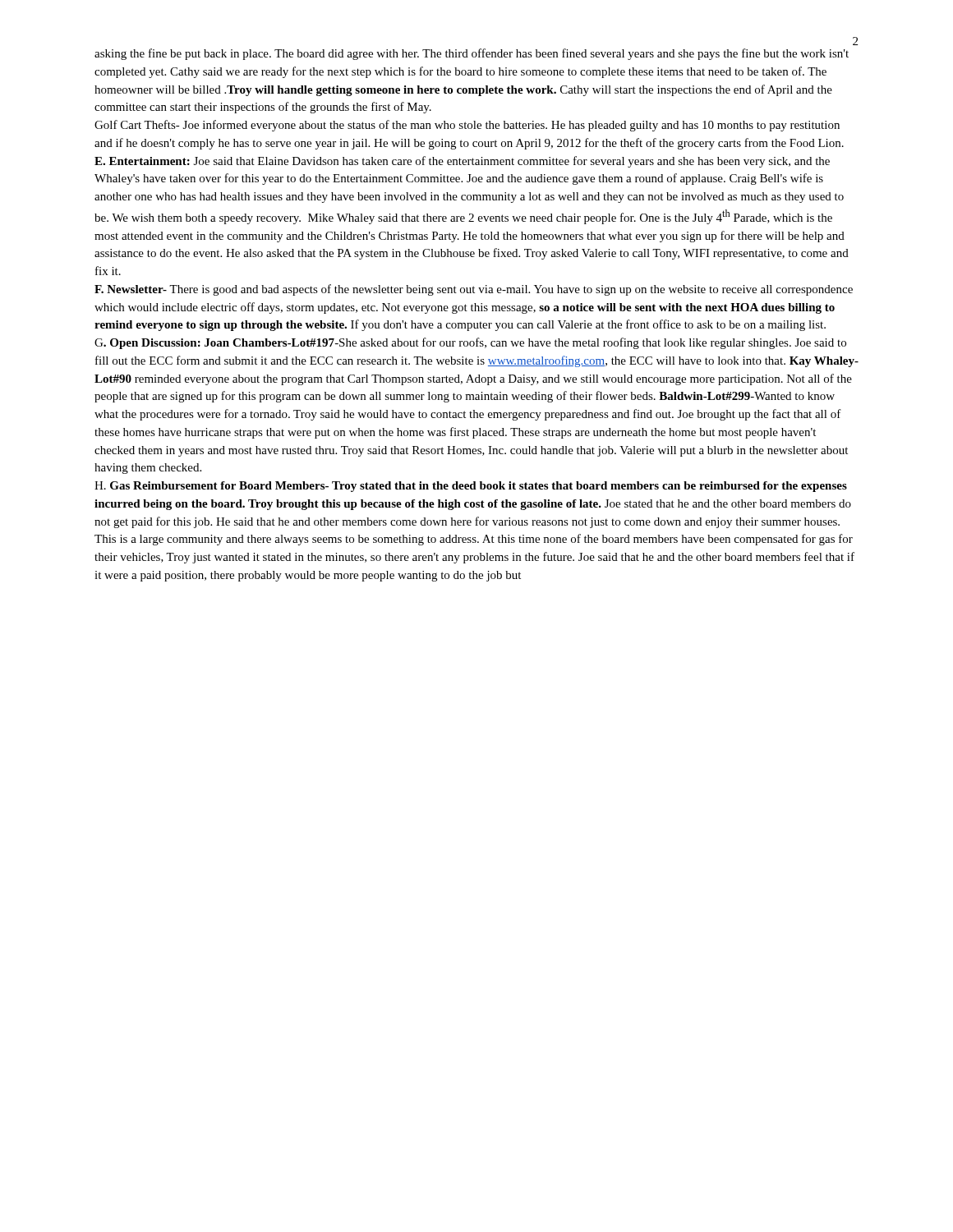The width and height of the screenshot is (953, 1232).
Task: Locate the block of text that opens with "Golf Cart Thefts- Joe informed everyone about"
Action: (476, 135)
